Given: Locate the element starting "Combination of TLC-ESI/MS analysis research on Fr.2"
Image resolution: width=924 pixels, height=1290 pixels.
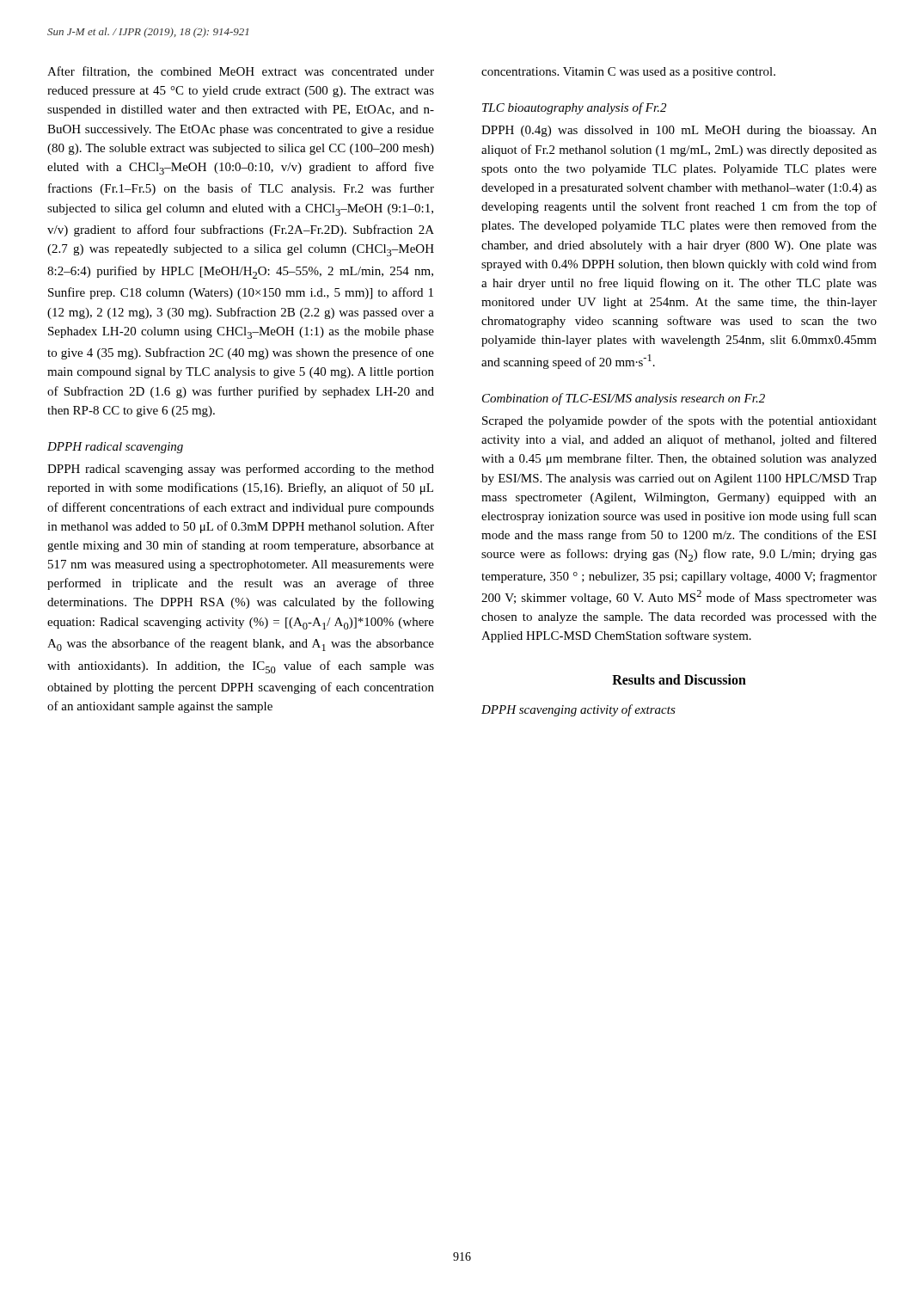Looking at the screenshot, I should tap(623, 398).
